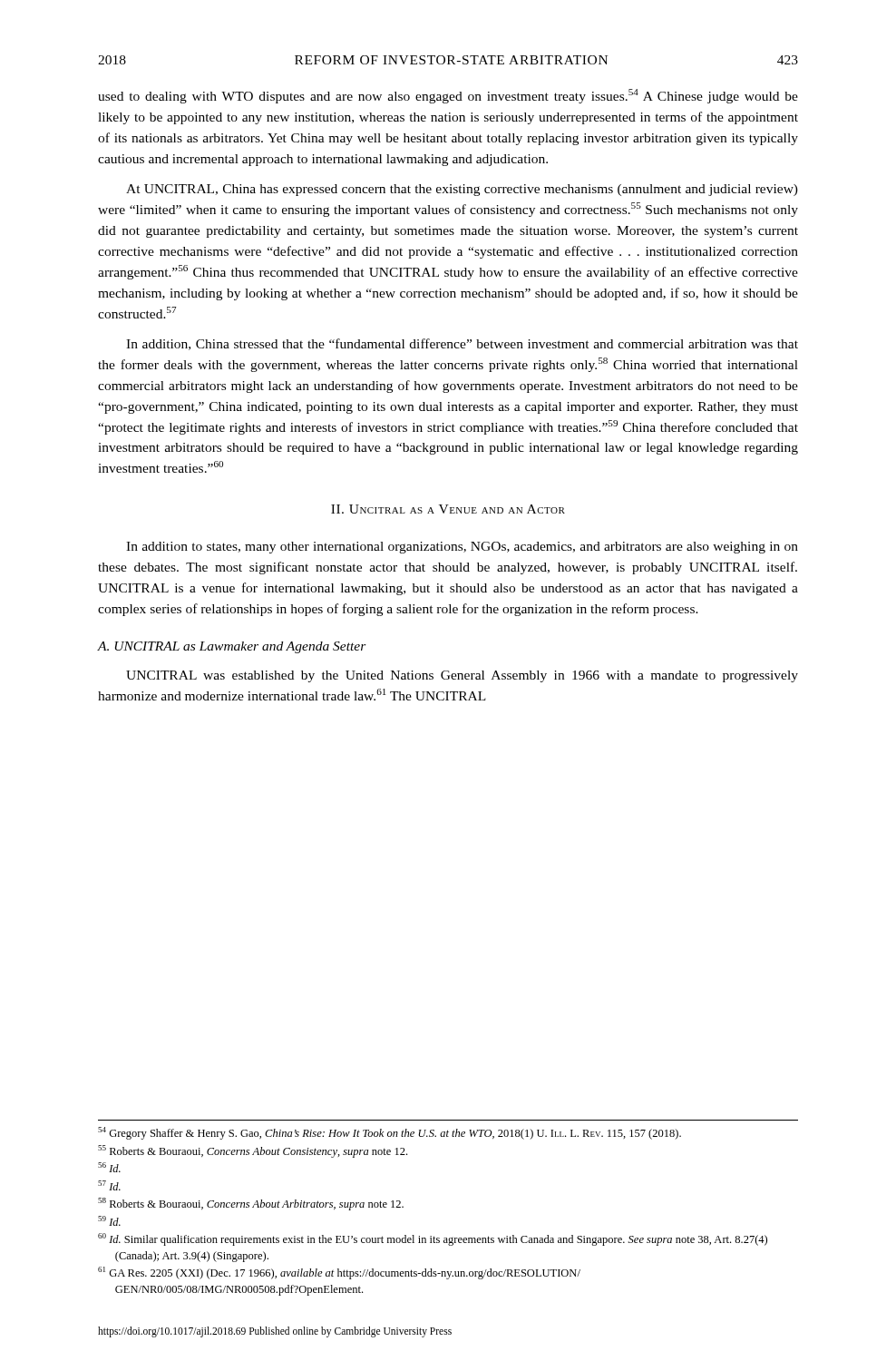Screen dimensions: 1361x896
Task: Click on the footnote that says "54 Gregory Shaffer"
Action: click(x=448, y=1134)
